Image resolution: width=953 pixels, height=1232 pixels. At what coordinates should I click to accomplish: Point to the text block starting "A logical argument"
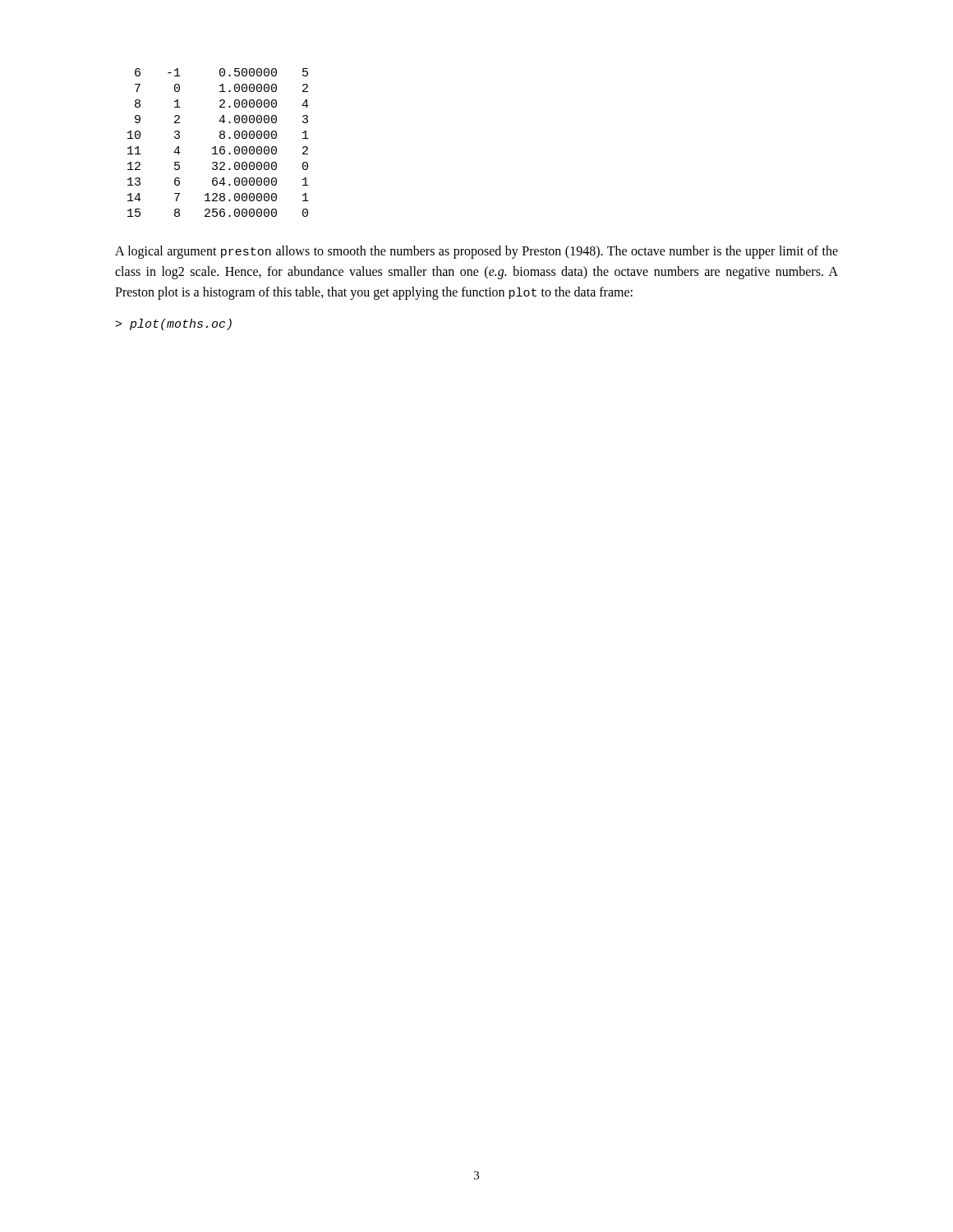(x=476, y=272)
